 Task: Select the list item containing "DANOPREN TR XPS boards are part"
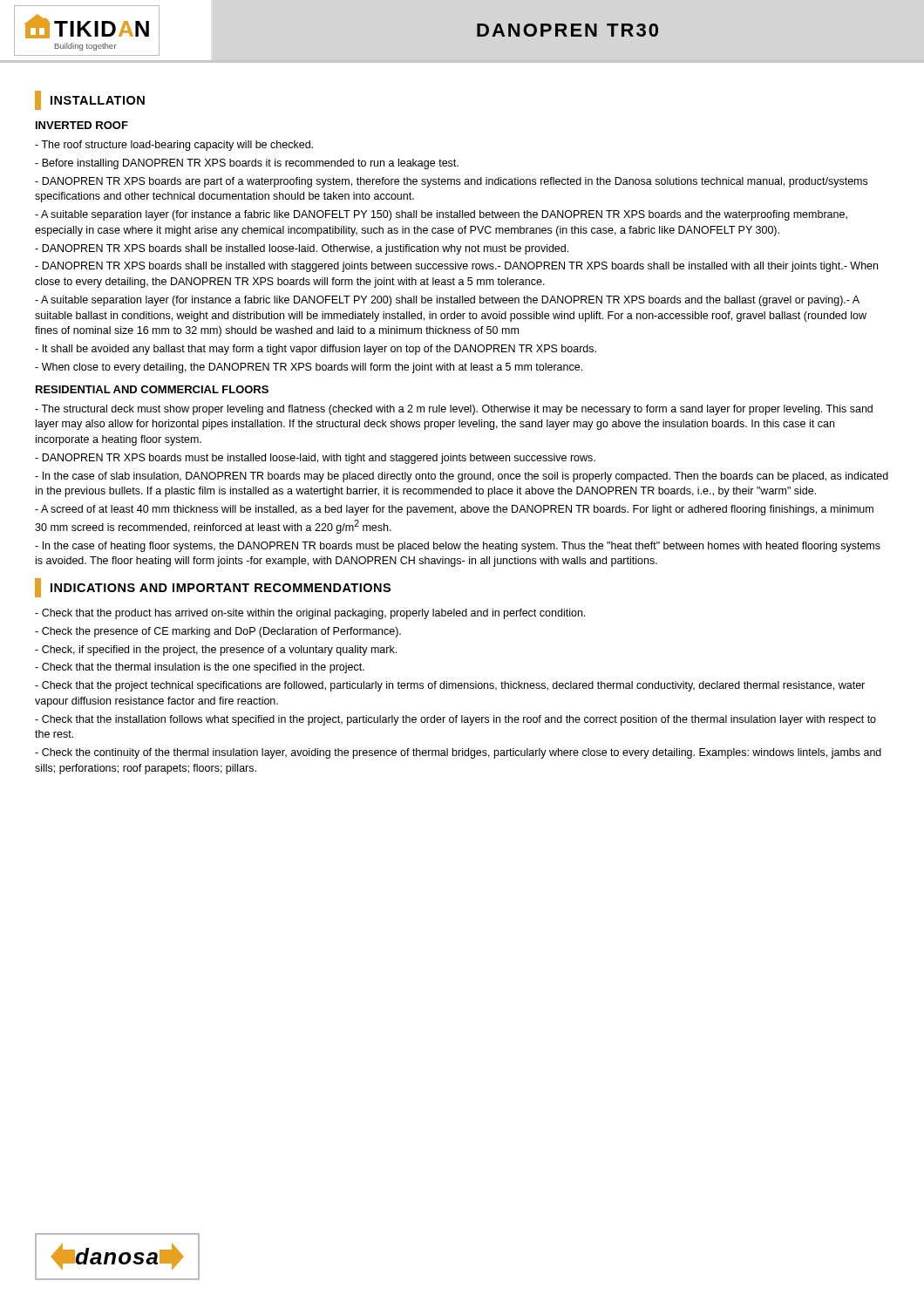[451, 189]
